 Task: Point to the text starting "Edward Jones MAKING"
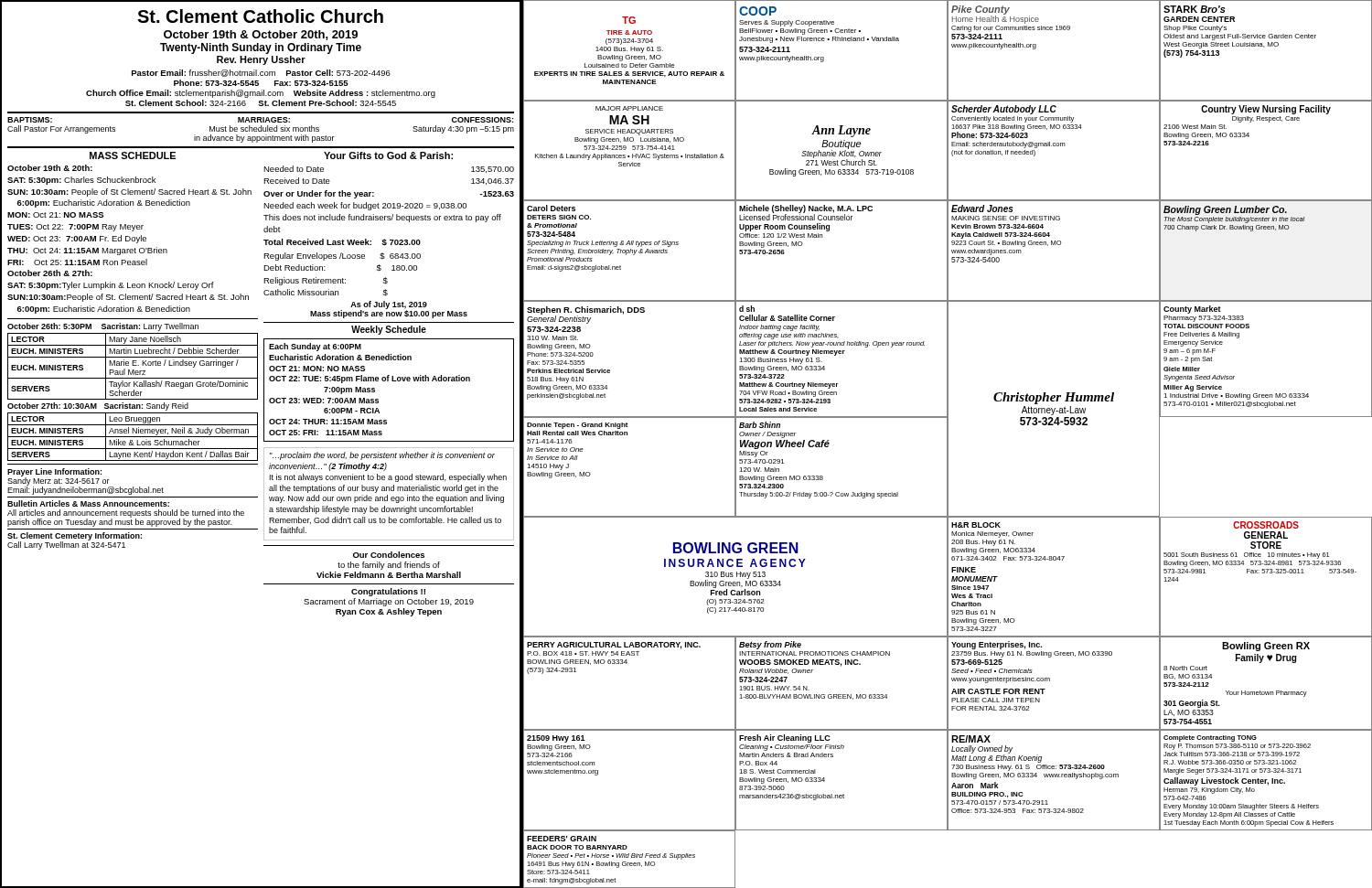coord(1006,234)
